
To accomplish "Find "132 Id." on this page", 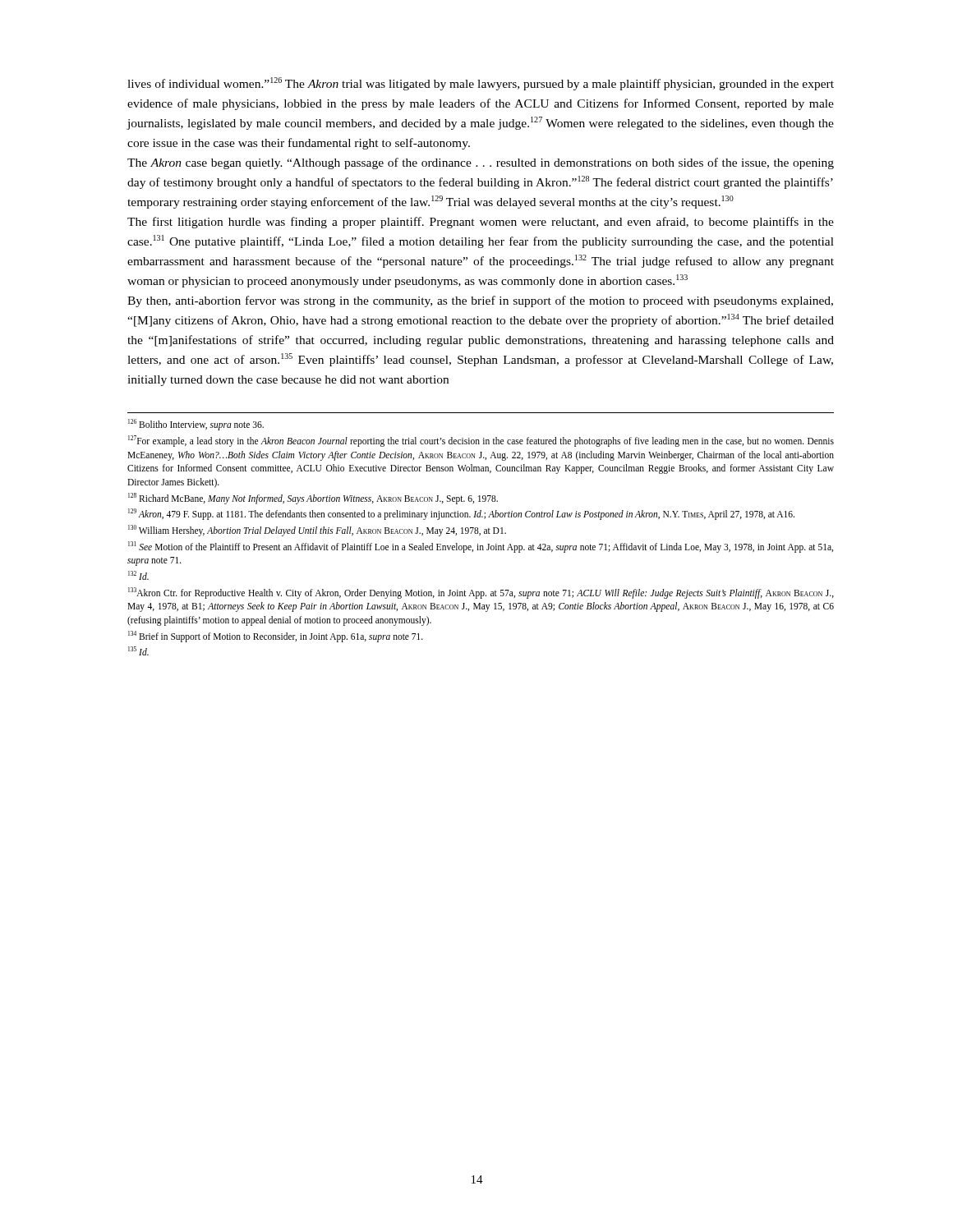I will tap(138, 576).
